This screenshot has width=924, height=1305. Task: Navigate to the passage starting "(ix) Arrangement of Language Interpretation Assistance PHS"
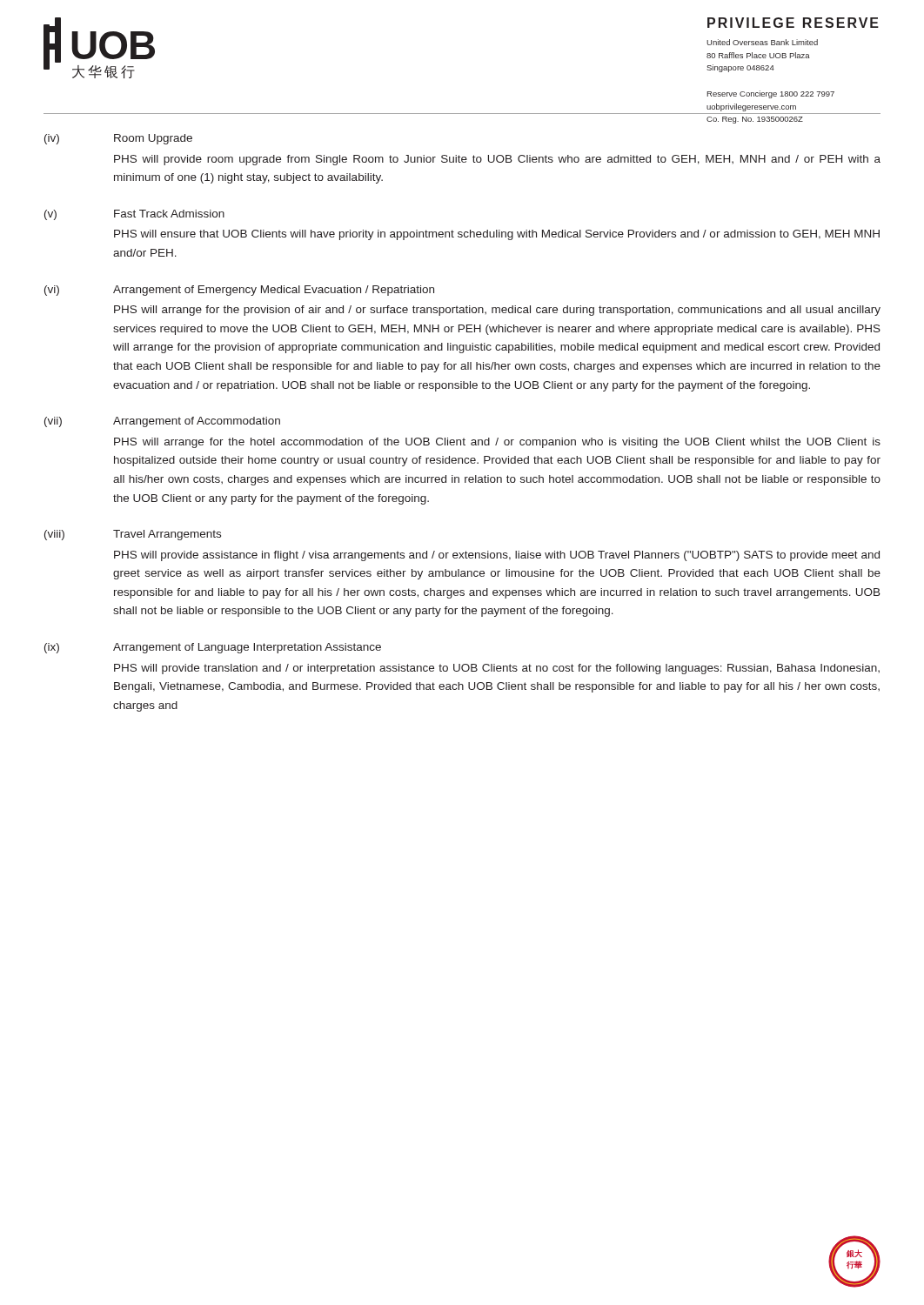click(x=462, y=676)
